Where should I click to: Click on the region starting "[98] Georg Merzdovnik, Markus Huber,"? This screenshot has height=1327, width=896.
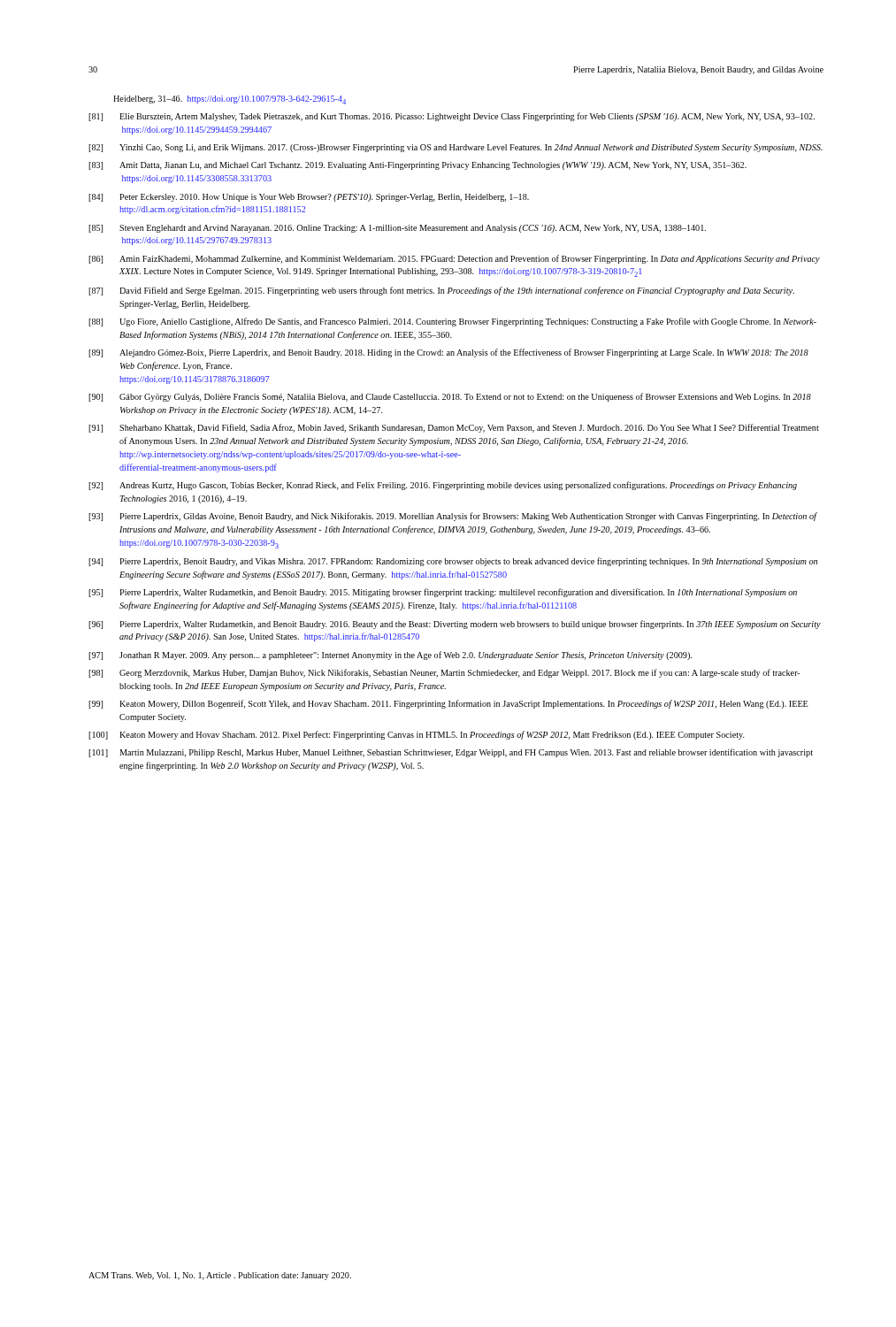point(456,680)
